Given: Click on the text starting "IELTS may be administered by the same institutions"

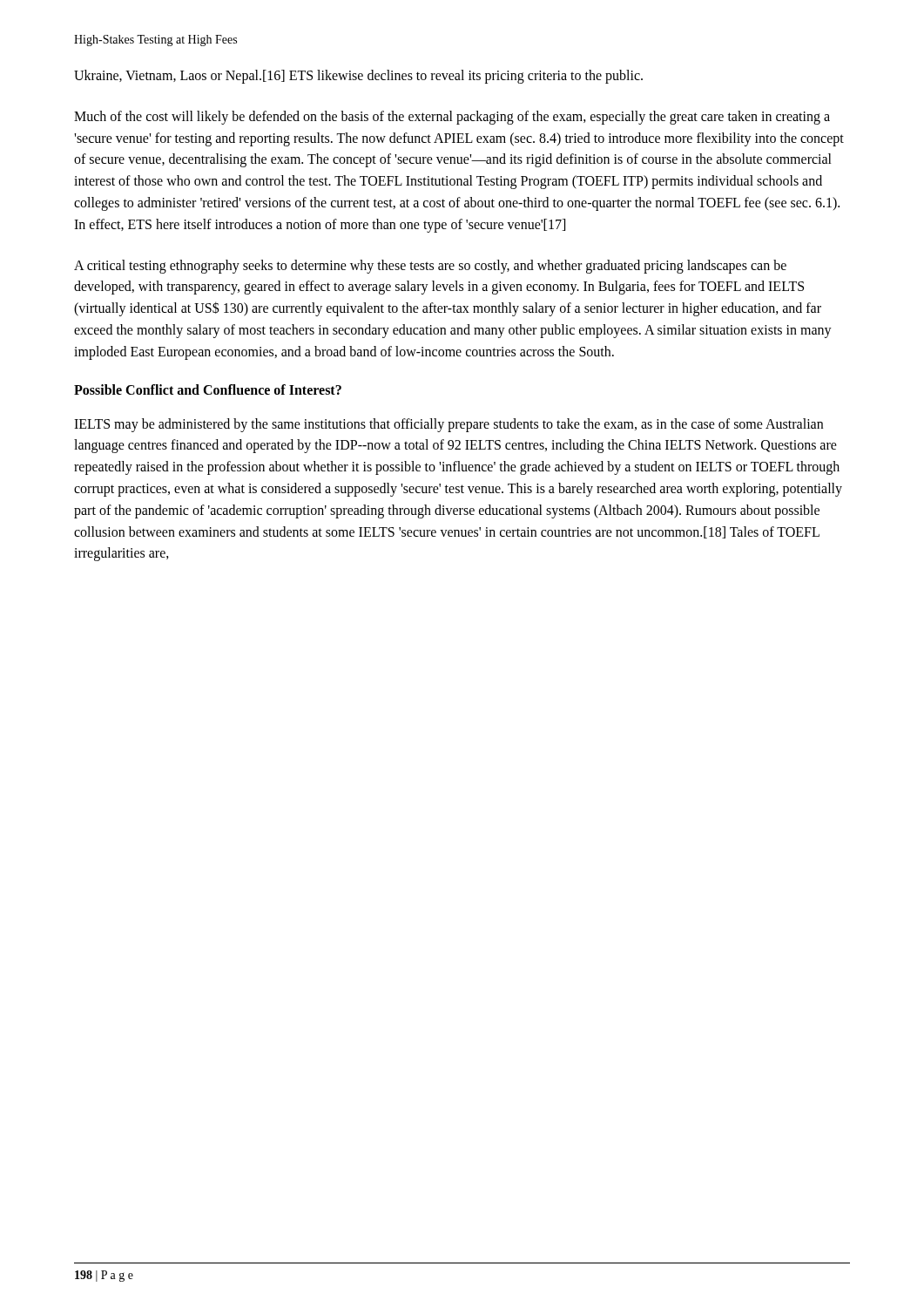Looking at the screenshot, I should 458,488.
